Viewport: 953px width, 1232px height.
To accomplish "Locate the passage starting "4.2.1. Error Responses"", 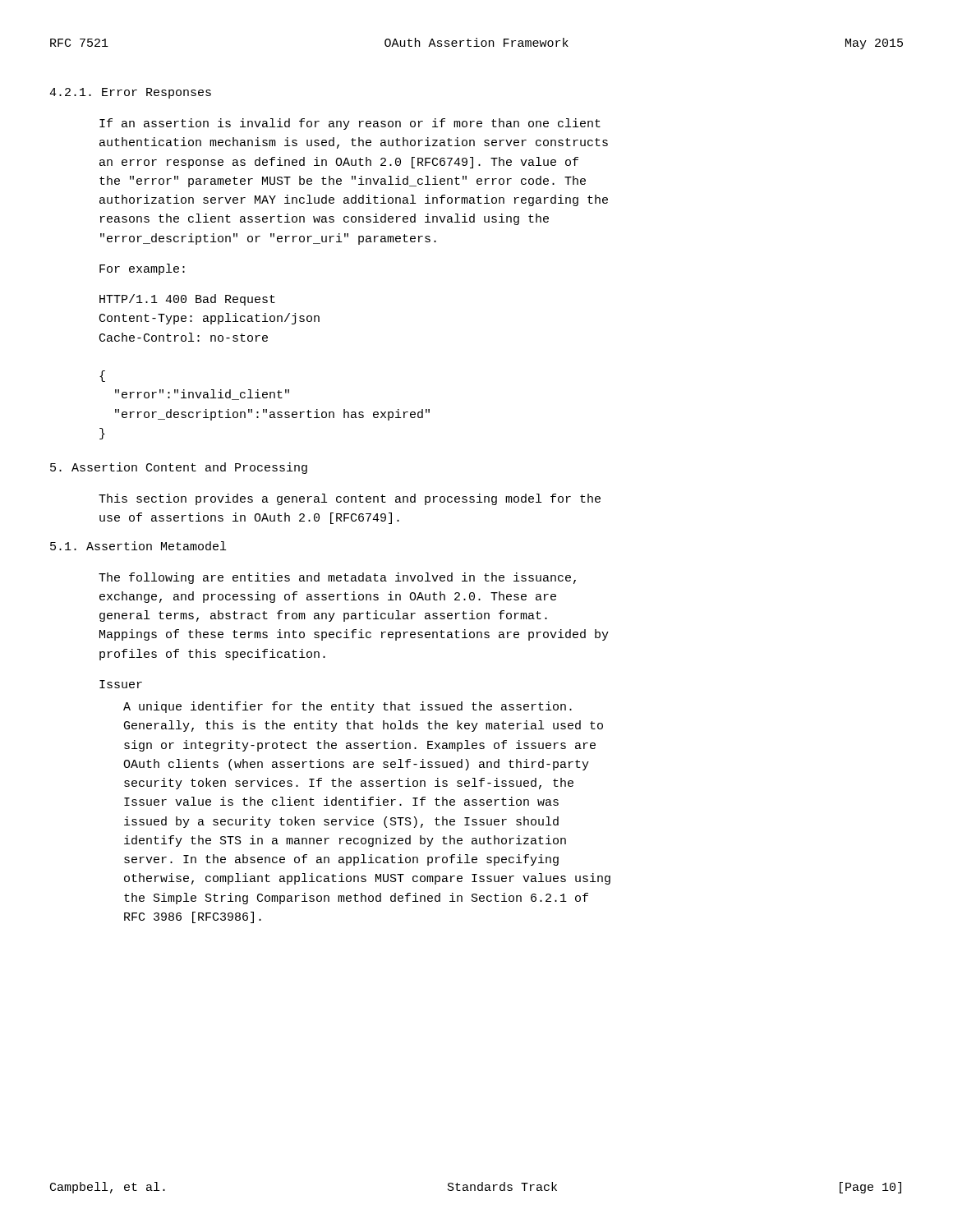I will (x=131, y=93).
